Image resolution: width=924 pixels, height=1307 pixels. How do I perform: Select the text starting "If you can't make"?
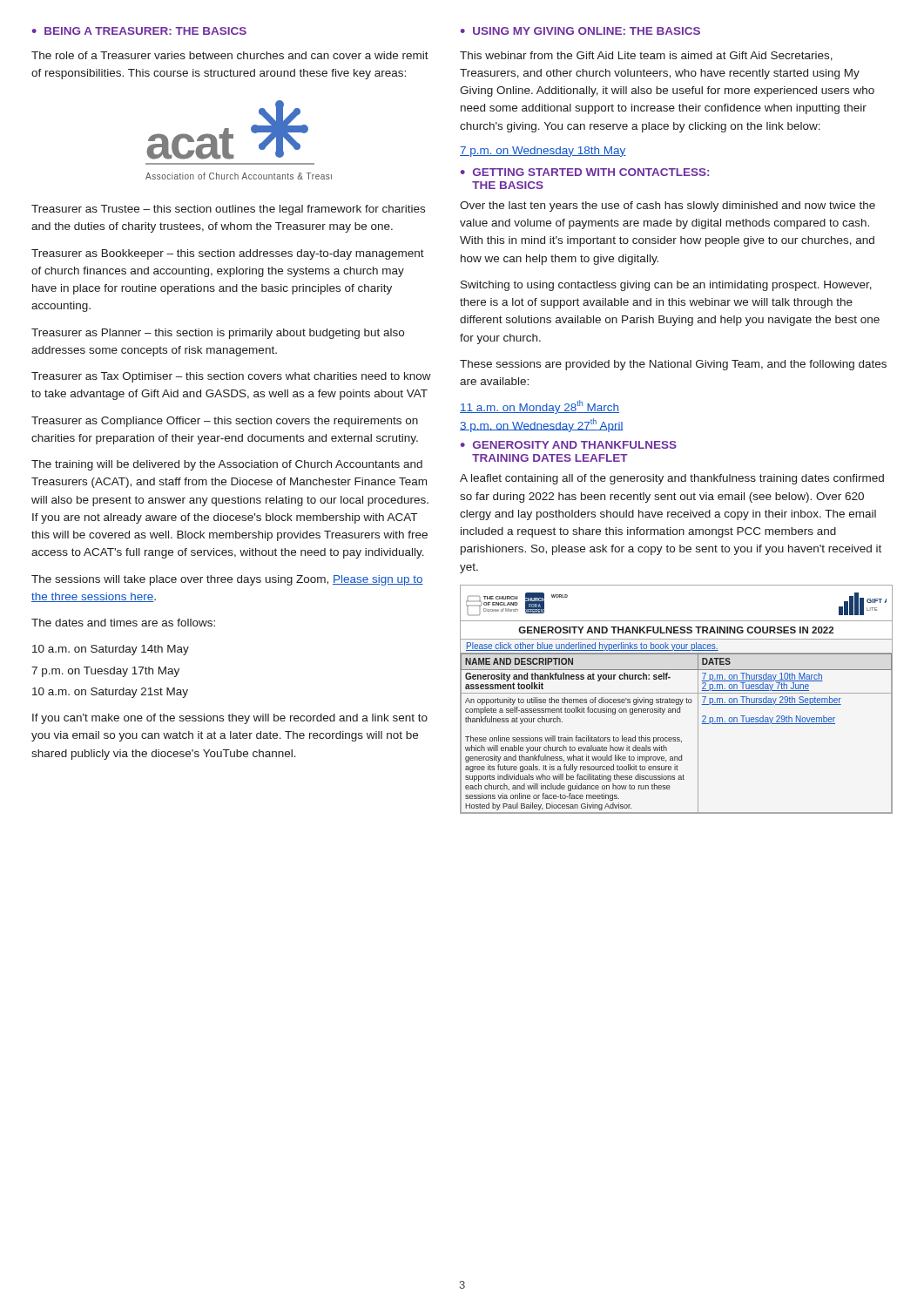tap(230, 735)
